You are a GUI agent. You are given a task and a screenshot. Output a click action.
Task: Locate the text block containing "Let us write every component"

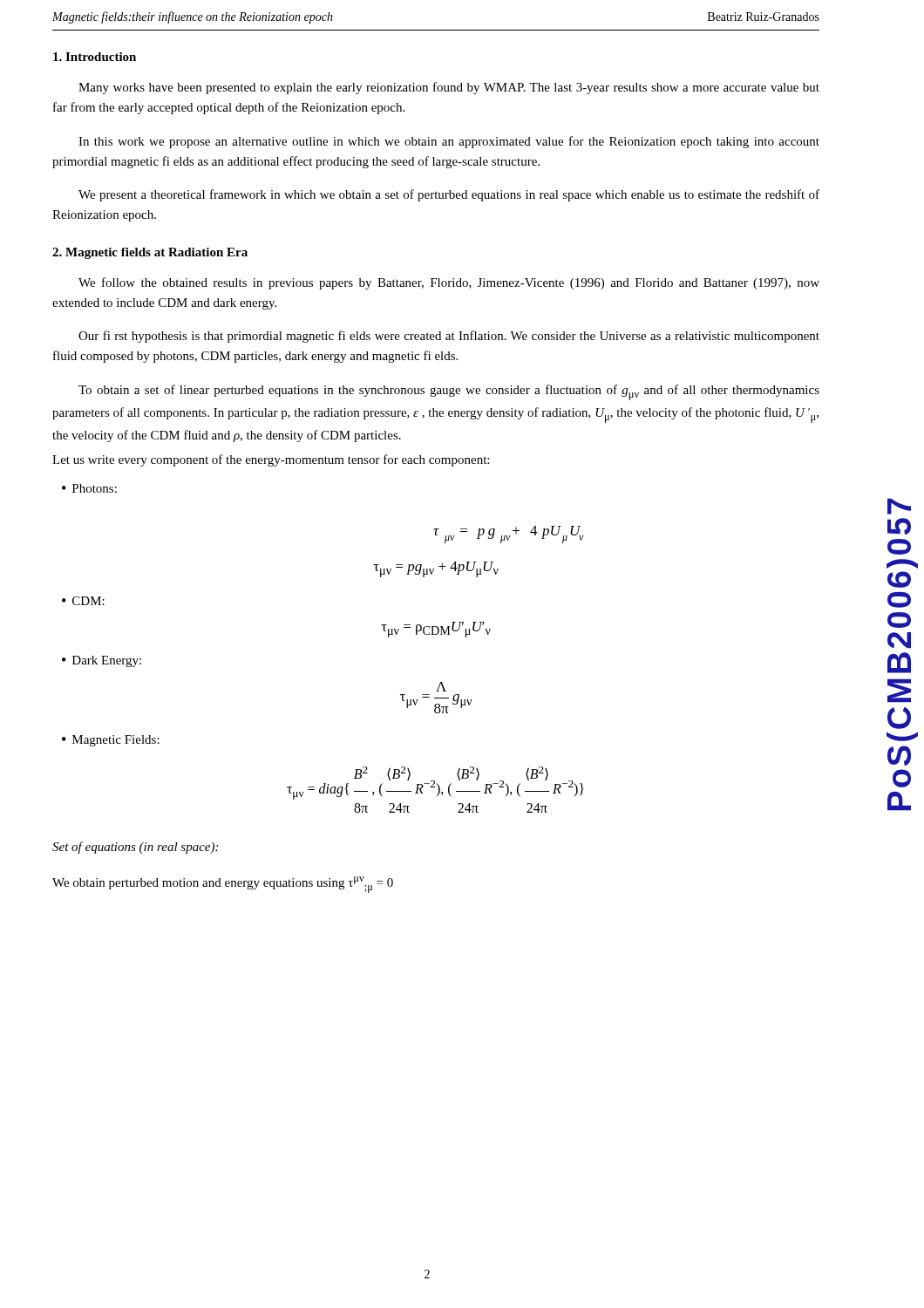(x=436, y=460)
